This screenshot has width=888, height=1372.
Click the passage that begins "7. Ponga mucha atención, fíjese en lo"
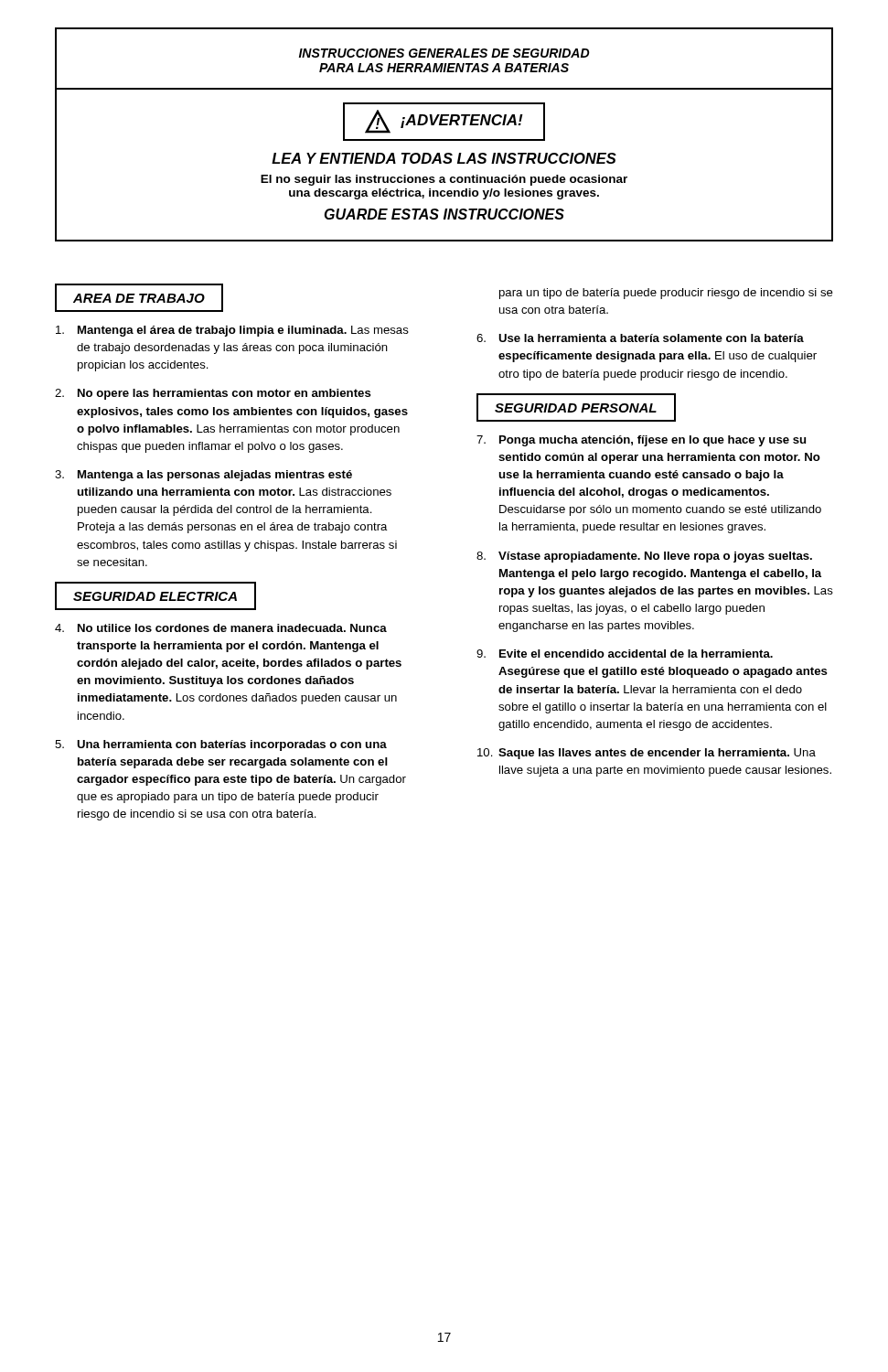pos(655,483)
